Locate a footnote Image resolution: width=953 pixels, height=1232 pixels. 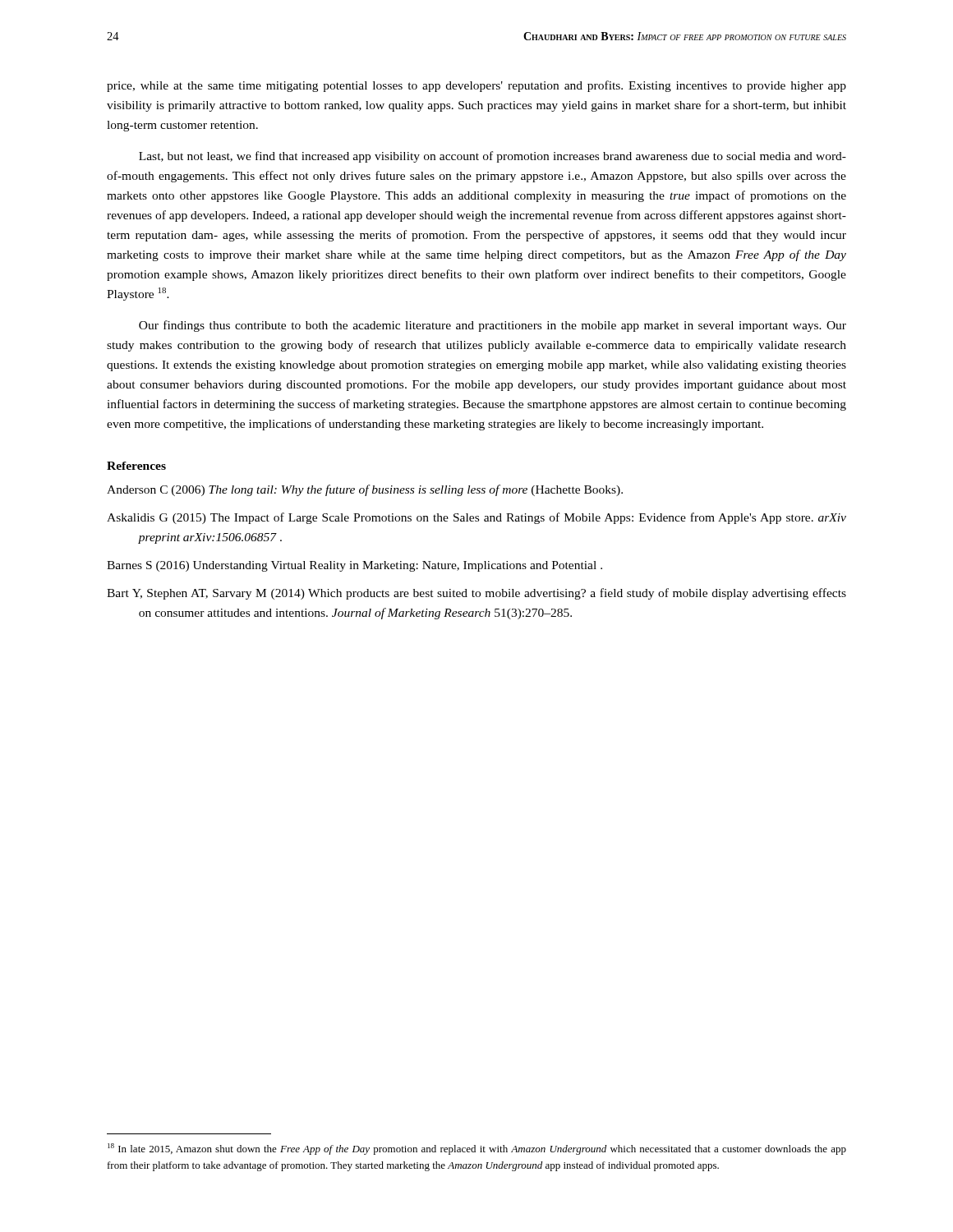pos(476,1156)
